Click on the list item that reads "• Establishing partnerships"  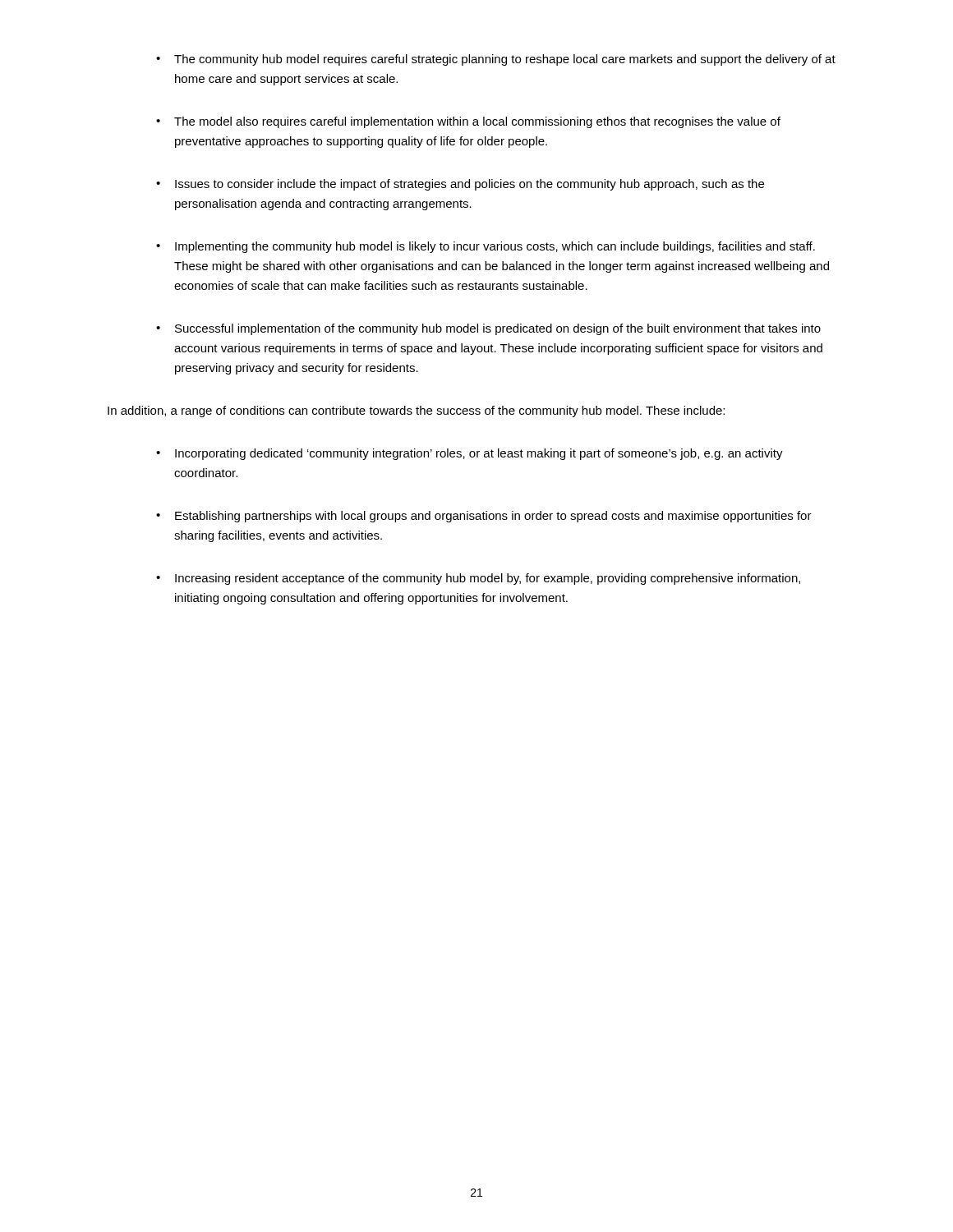[x=501, y=526]
